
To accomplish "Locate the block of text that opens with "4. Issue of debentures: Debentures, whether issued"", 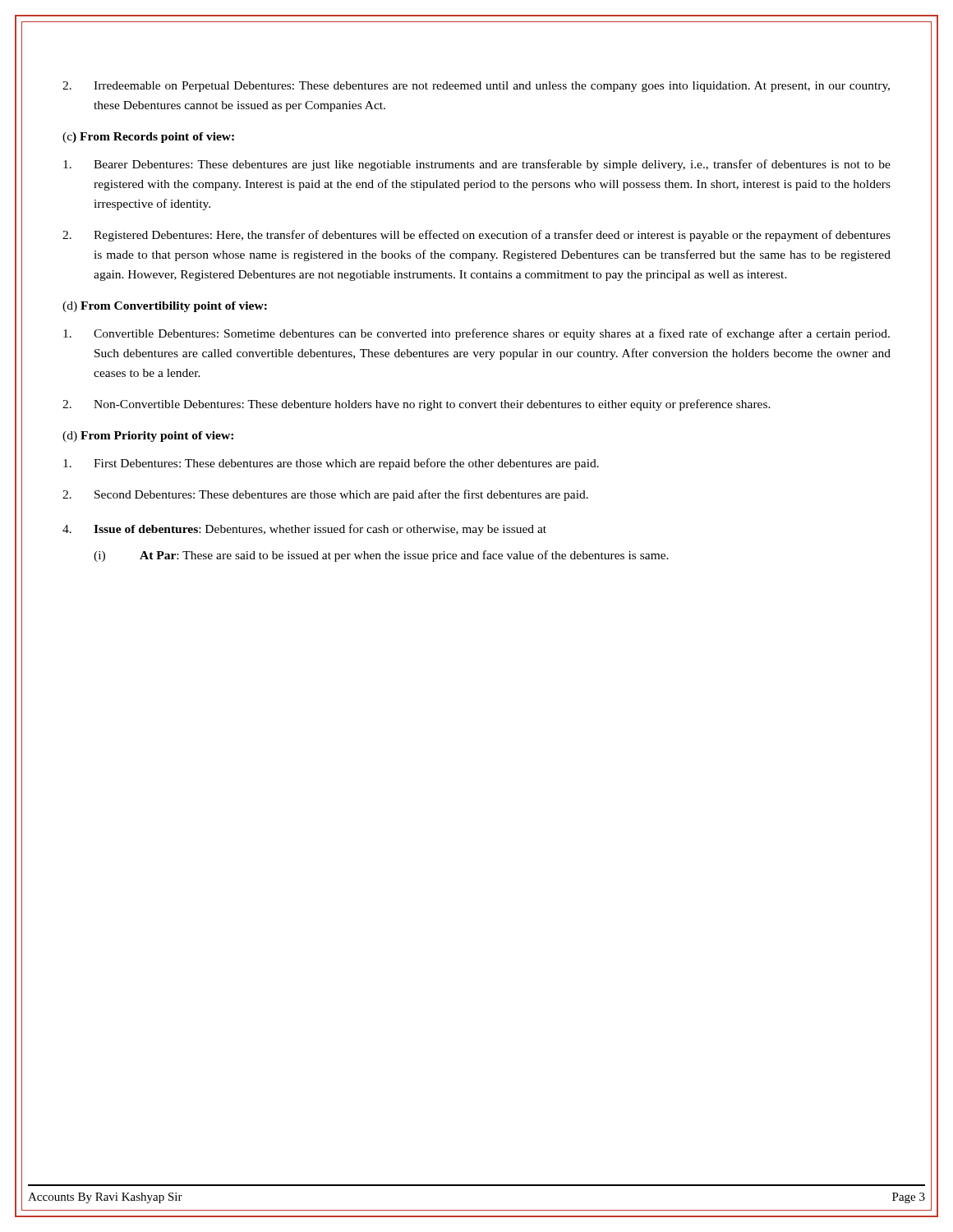I will coord(476,544).
